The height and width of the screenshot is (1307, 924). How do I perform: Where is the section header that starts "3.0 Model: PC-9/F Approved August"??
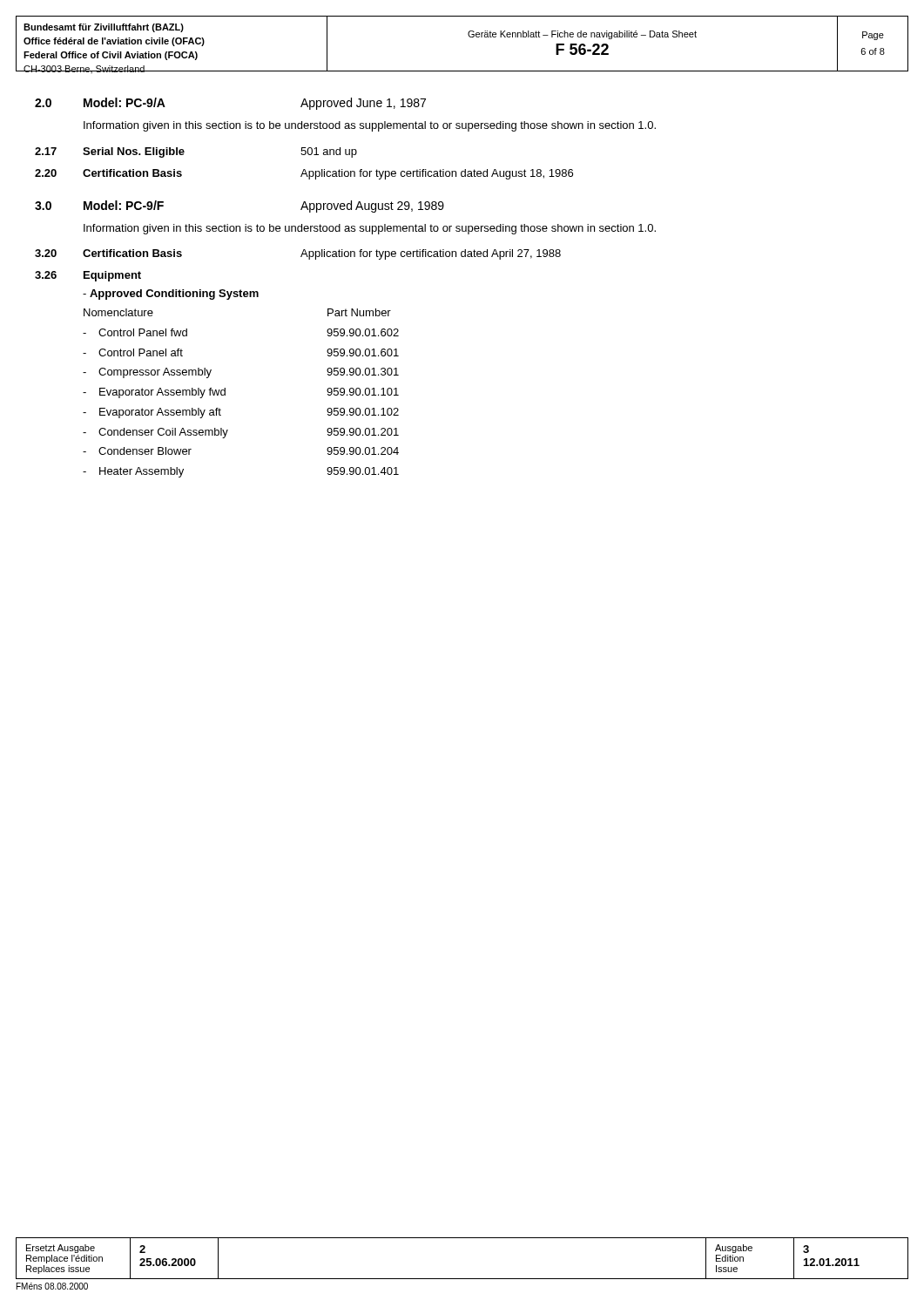[120, 204]
